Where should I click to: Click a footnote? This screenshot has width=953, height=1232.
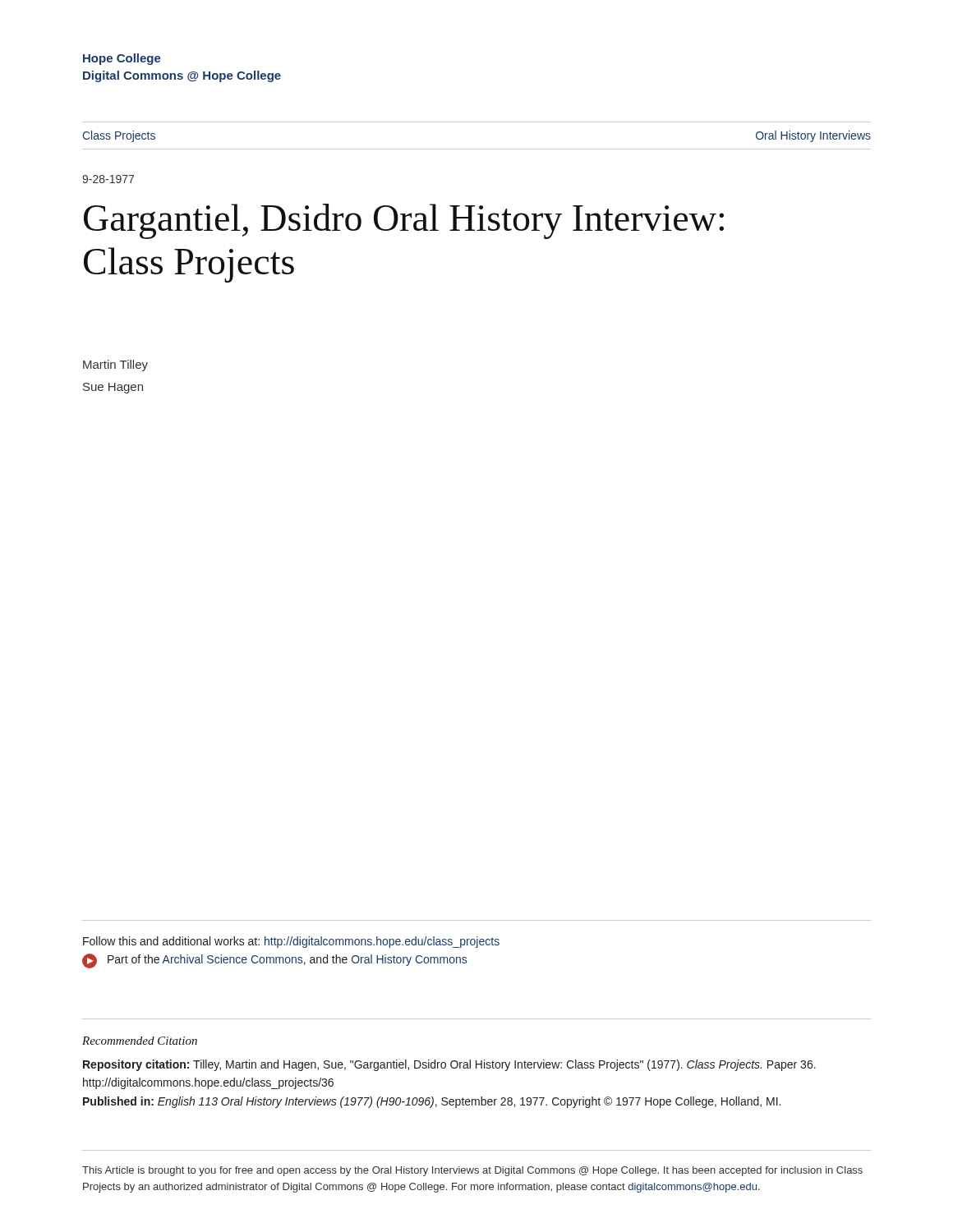[x=473, y=1178]
